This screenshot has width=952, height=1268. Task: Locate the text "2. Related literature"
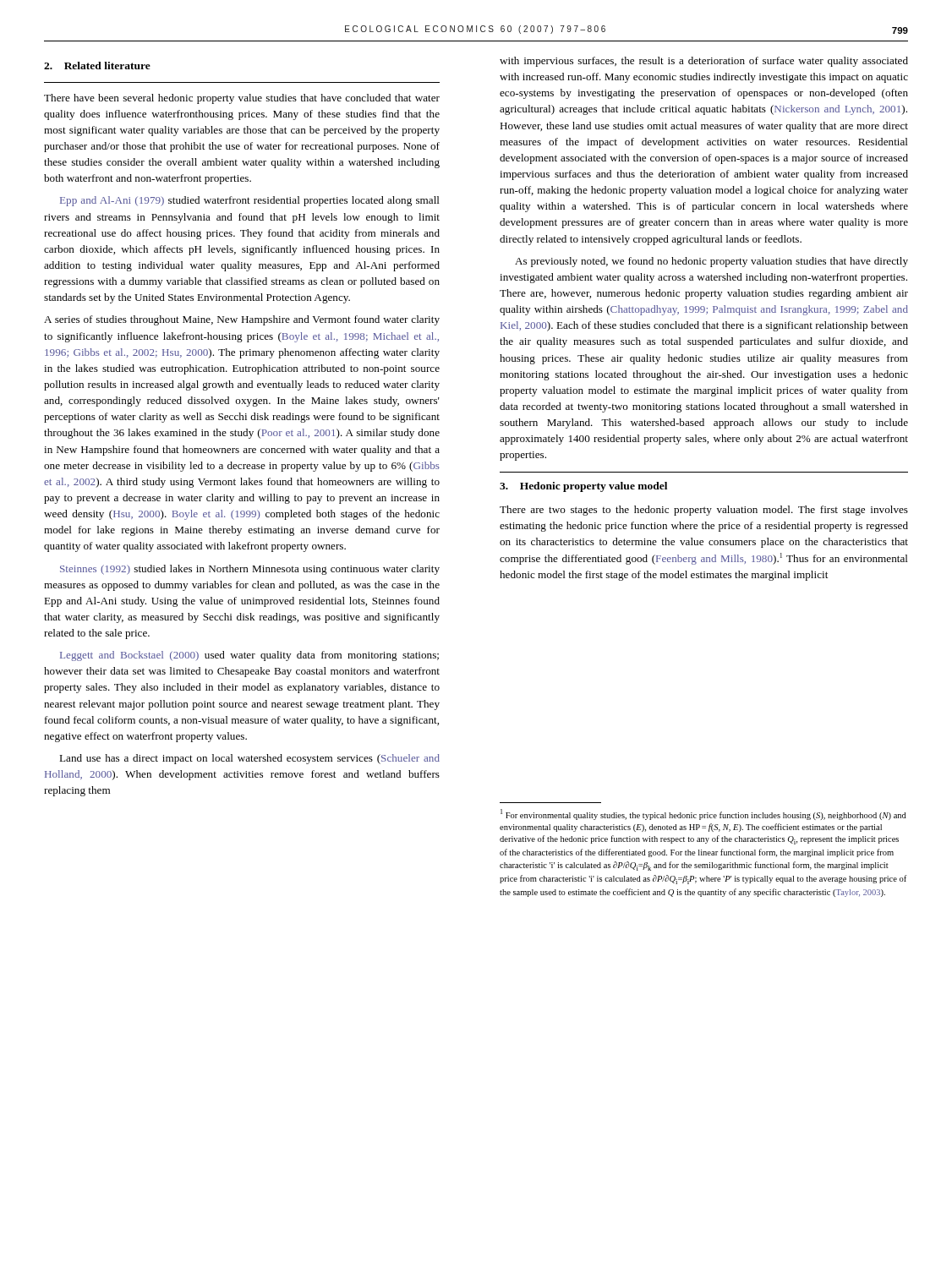click(97, 66)
